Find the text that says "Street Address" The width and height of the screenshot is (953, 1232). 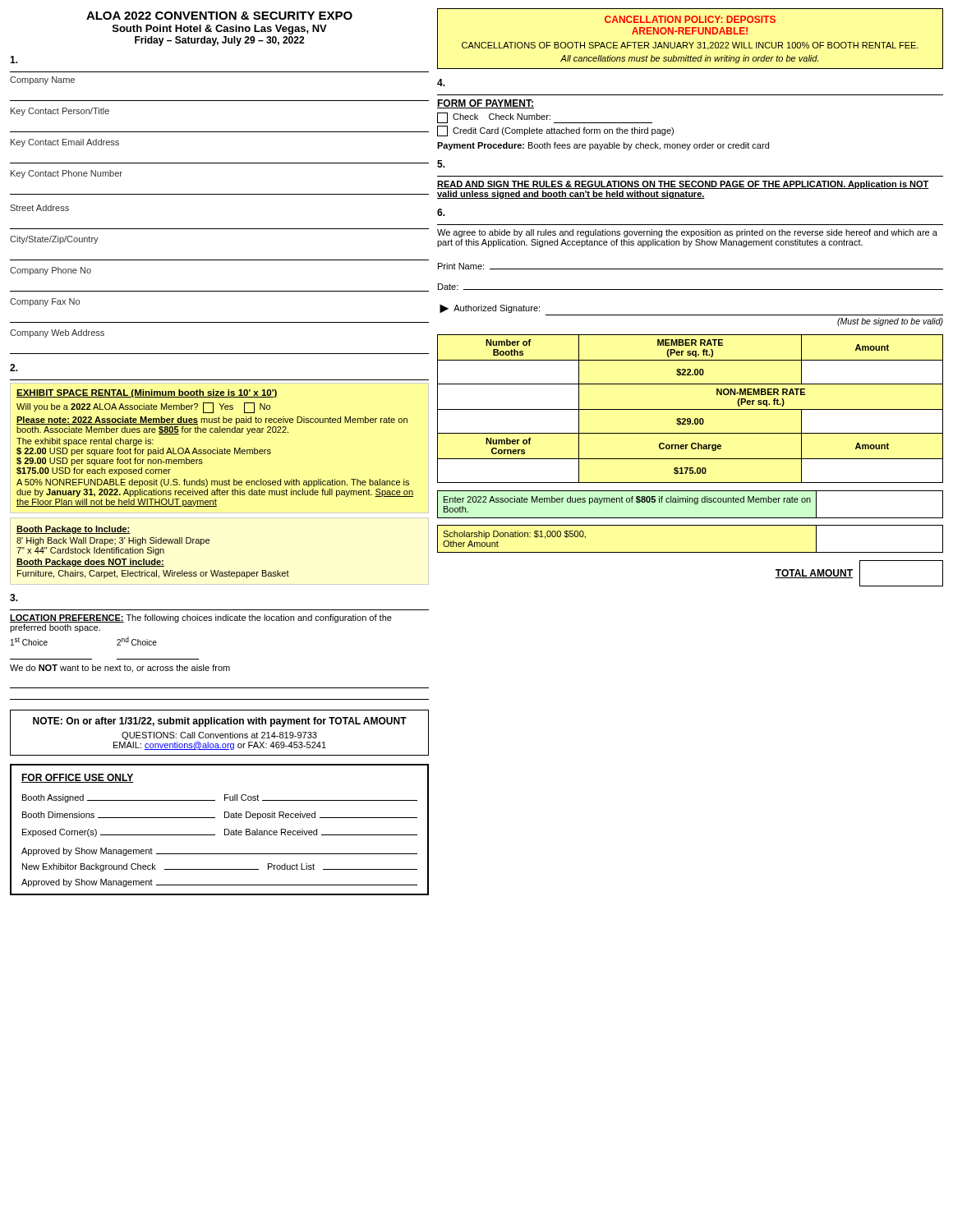coord(39,208)
